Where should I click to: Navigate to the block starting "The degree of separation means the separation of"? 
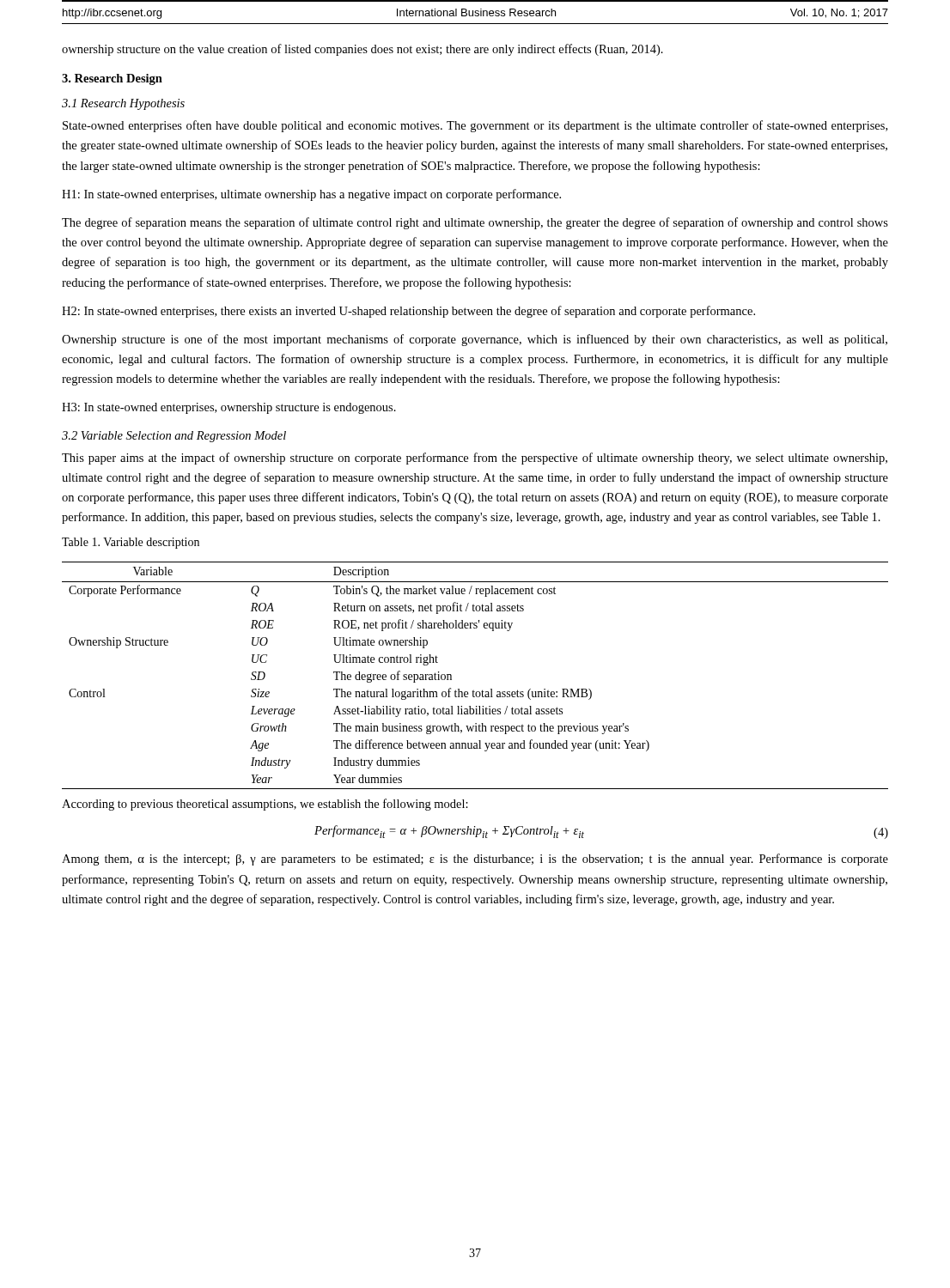click(475, 252)
